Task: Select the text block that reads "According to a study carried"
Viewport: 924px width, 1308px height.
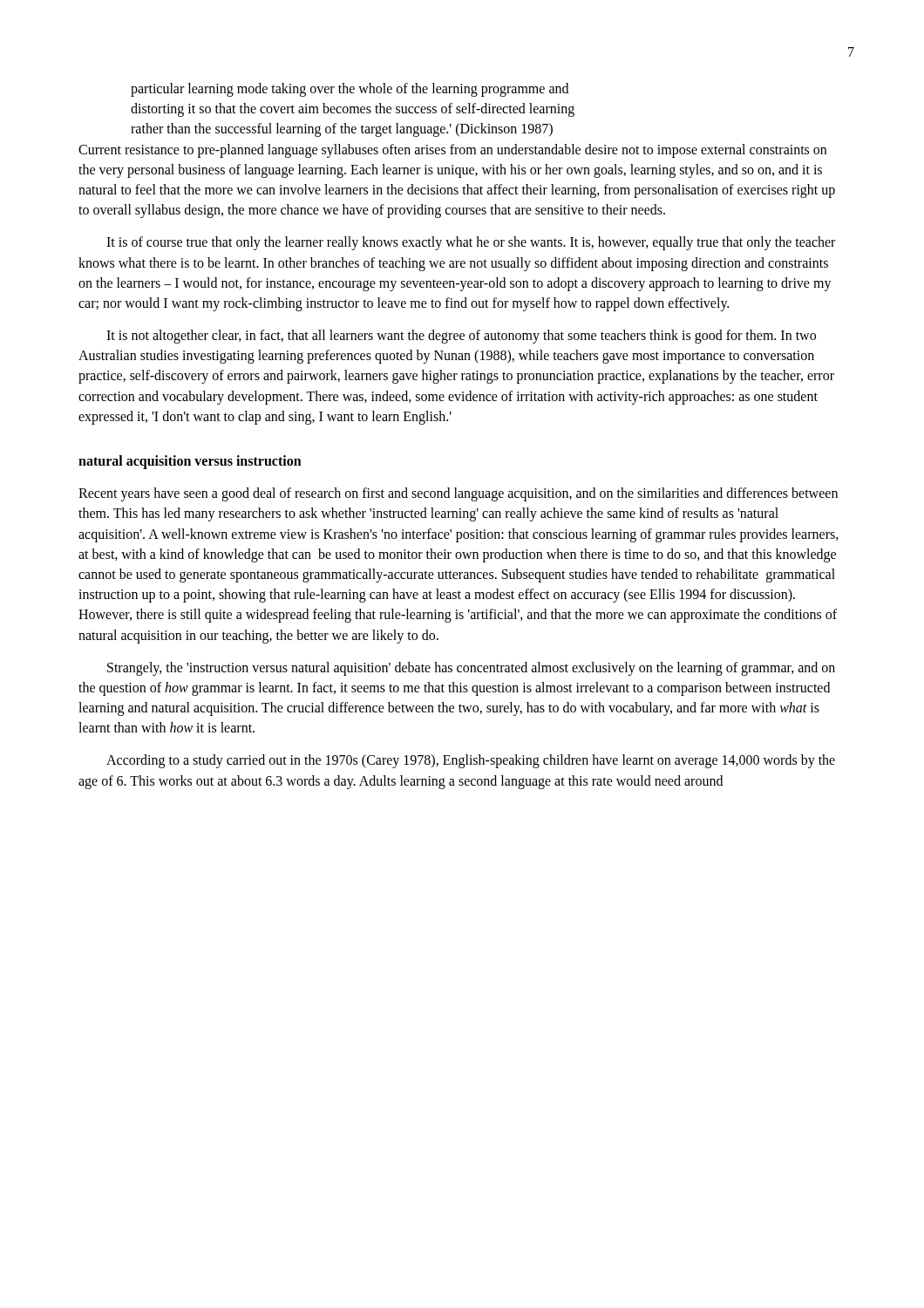Action: [x=462, y=770]
